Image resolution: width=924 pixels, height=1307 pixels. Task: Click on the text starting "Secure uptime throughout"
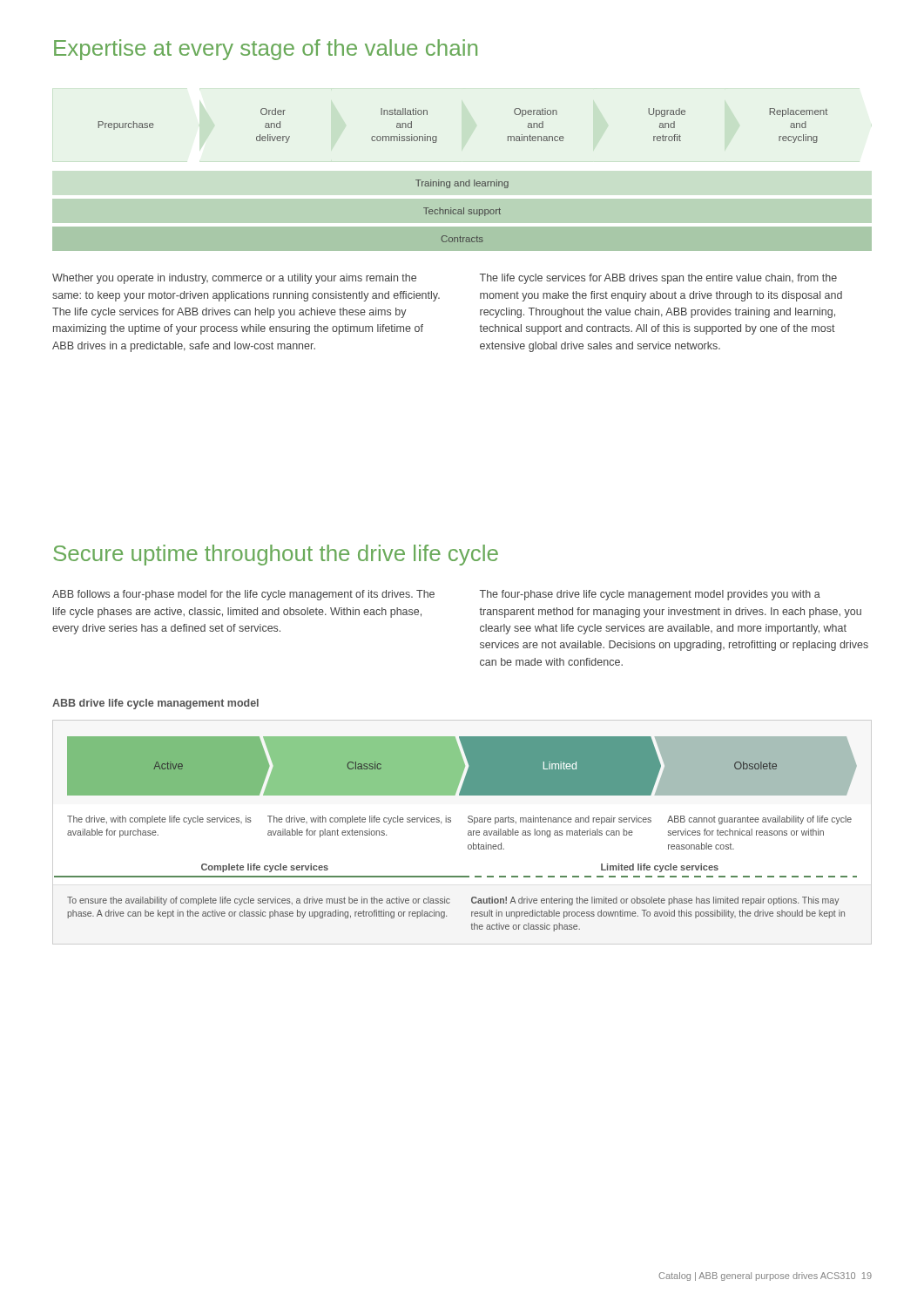(462, 554)
